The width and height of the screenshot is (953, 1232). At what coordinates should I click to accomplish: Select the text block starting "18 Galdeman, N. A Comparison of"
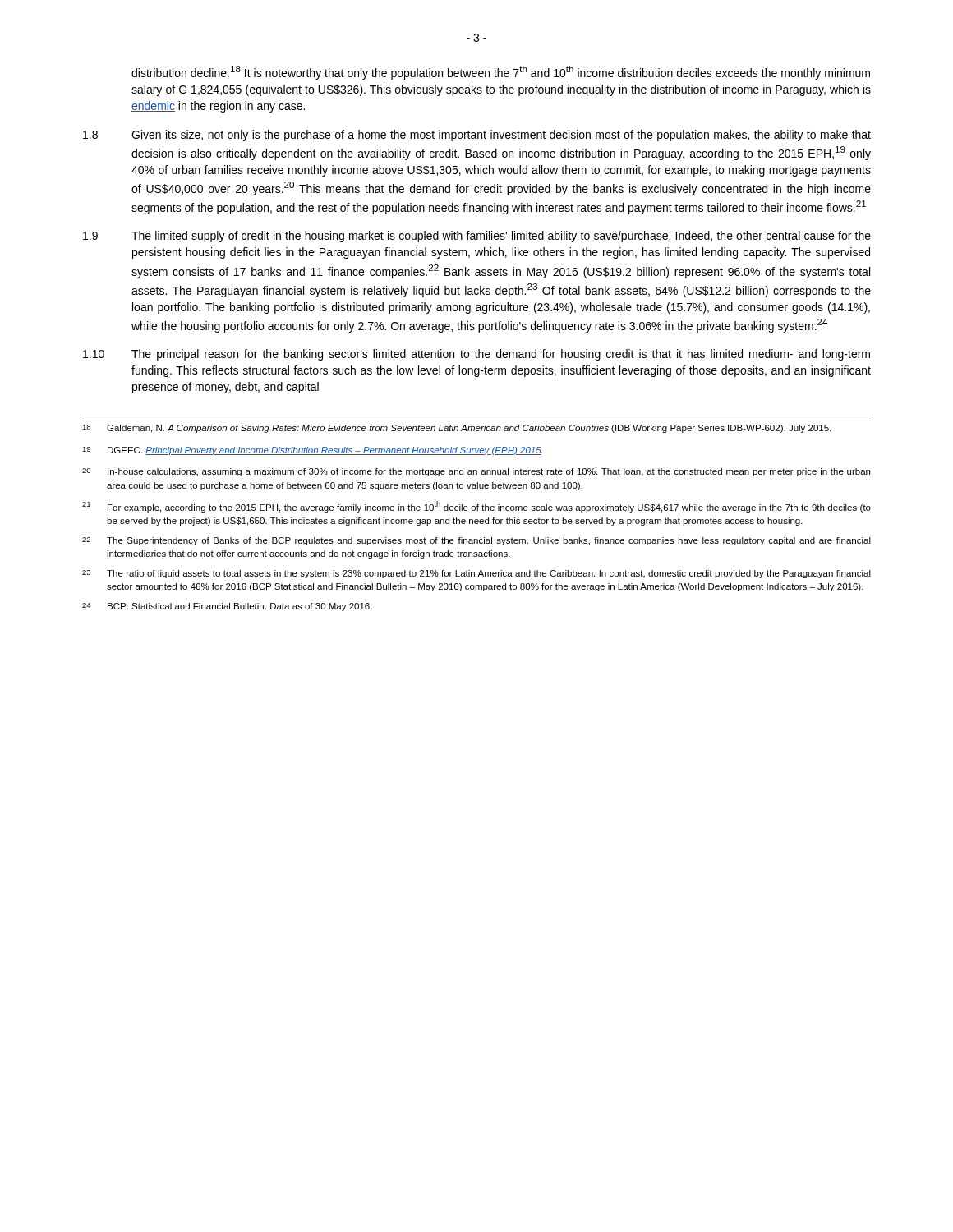click(476, 429)
